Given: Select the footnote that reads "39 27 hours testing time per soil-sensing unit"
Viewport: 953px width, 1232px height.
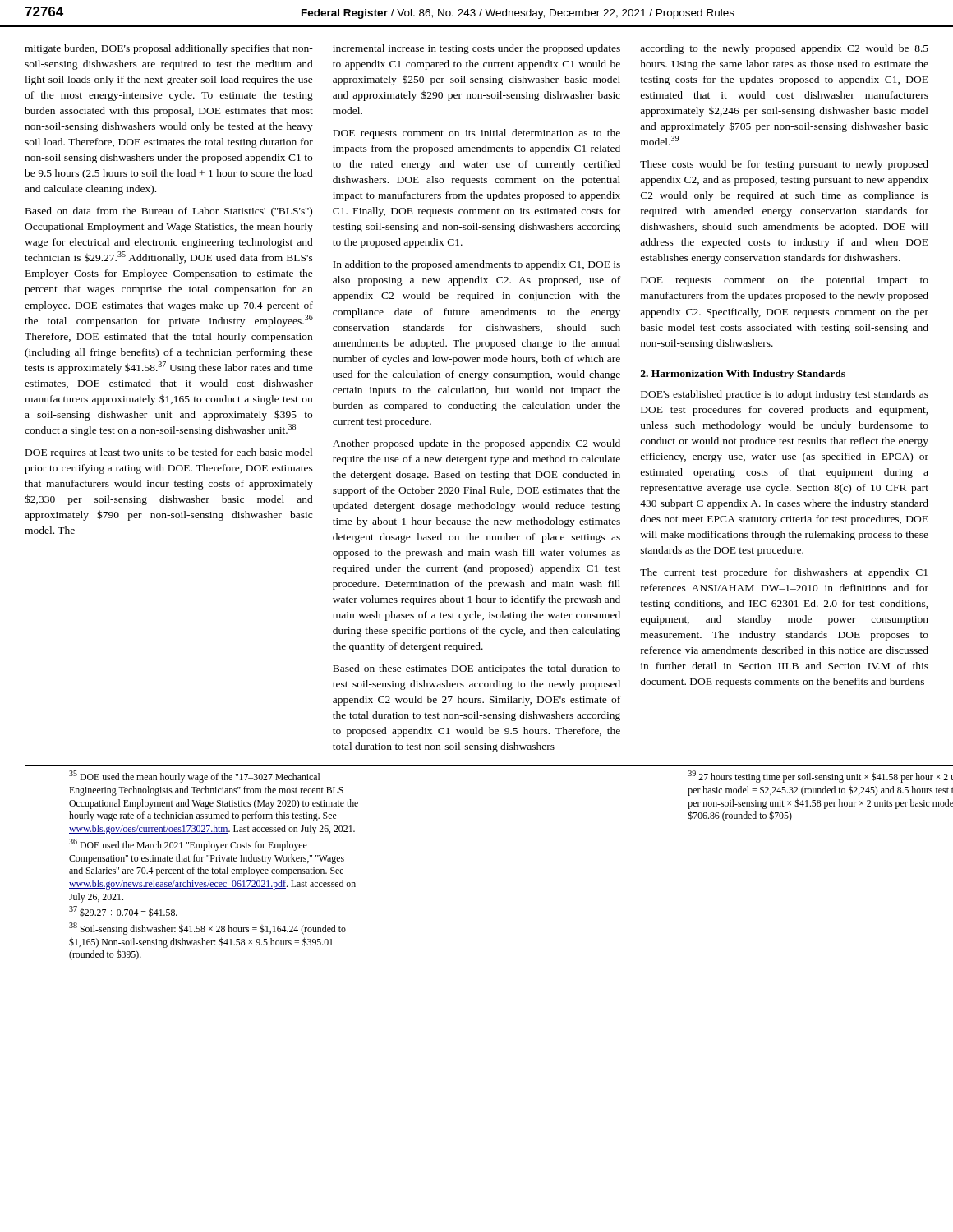Looking at the screenshot, I should (820, 797).
